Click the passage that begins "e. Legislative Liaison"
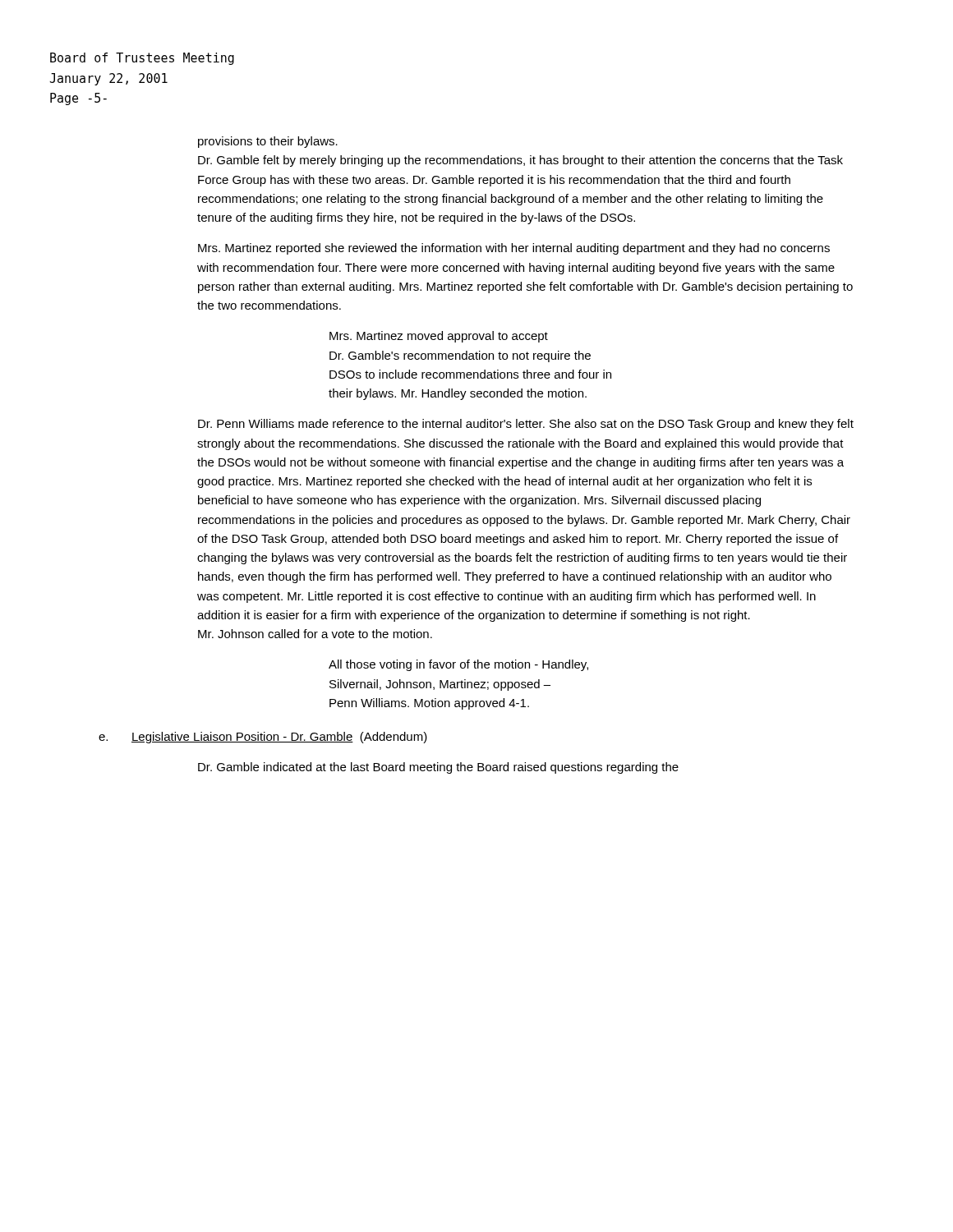Screen dimensions: 1232x953 coord(263,738)
